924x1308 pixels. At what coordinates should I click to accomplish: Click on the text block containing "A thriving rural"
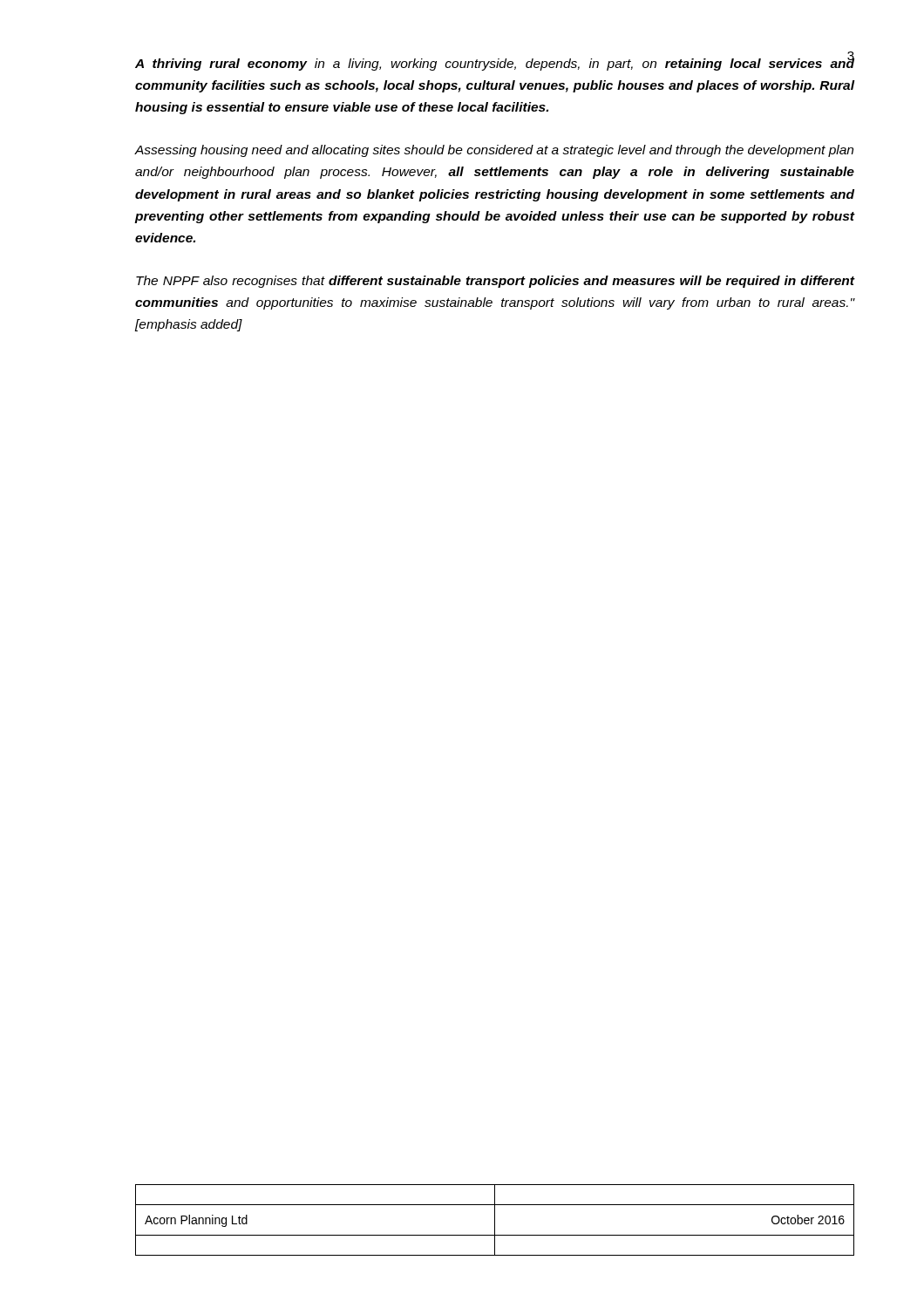pos(495,85)
